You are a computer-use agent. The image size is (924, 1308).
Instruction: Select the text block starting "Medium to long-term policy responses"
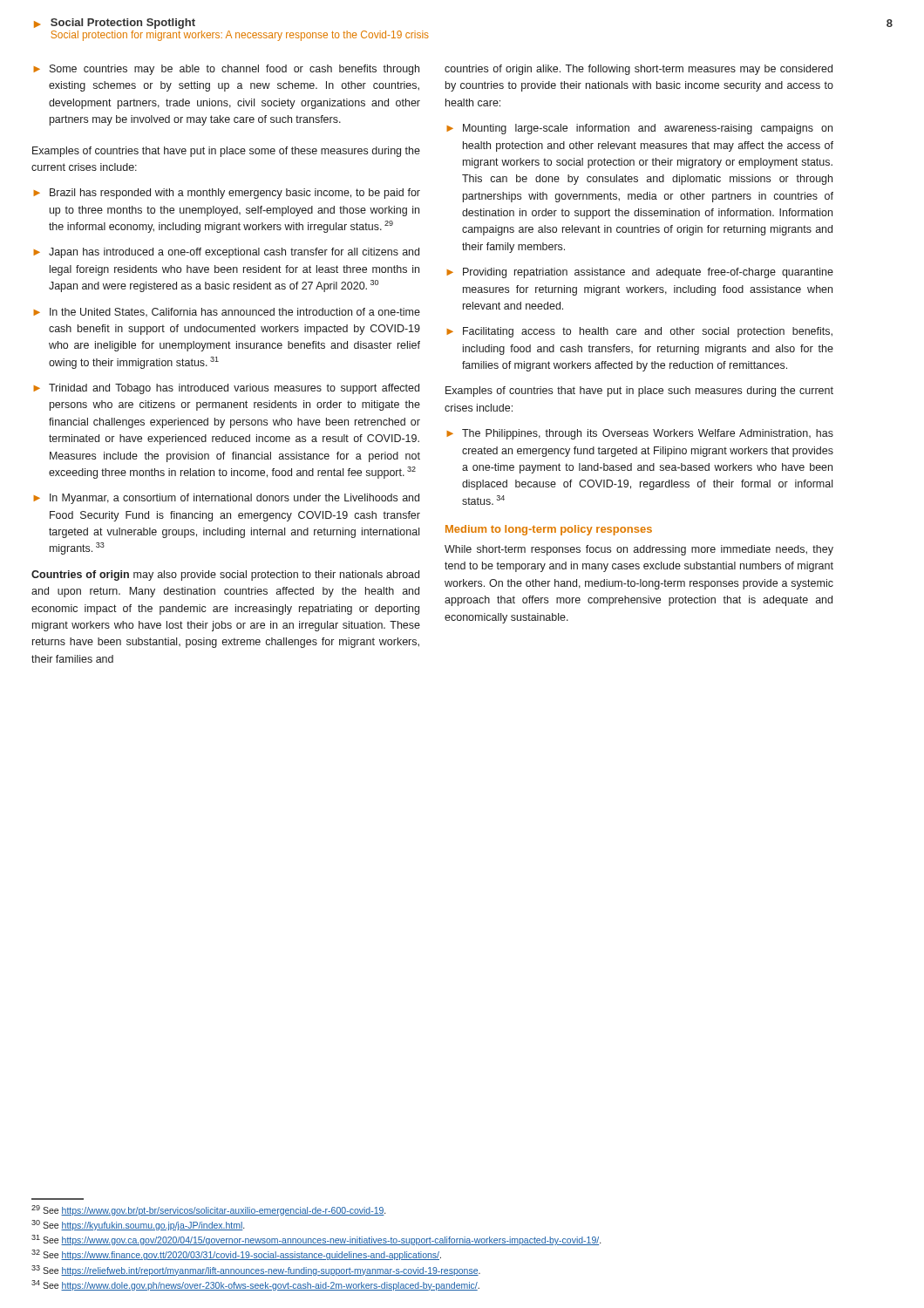click(x=548, y=529)
